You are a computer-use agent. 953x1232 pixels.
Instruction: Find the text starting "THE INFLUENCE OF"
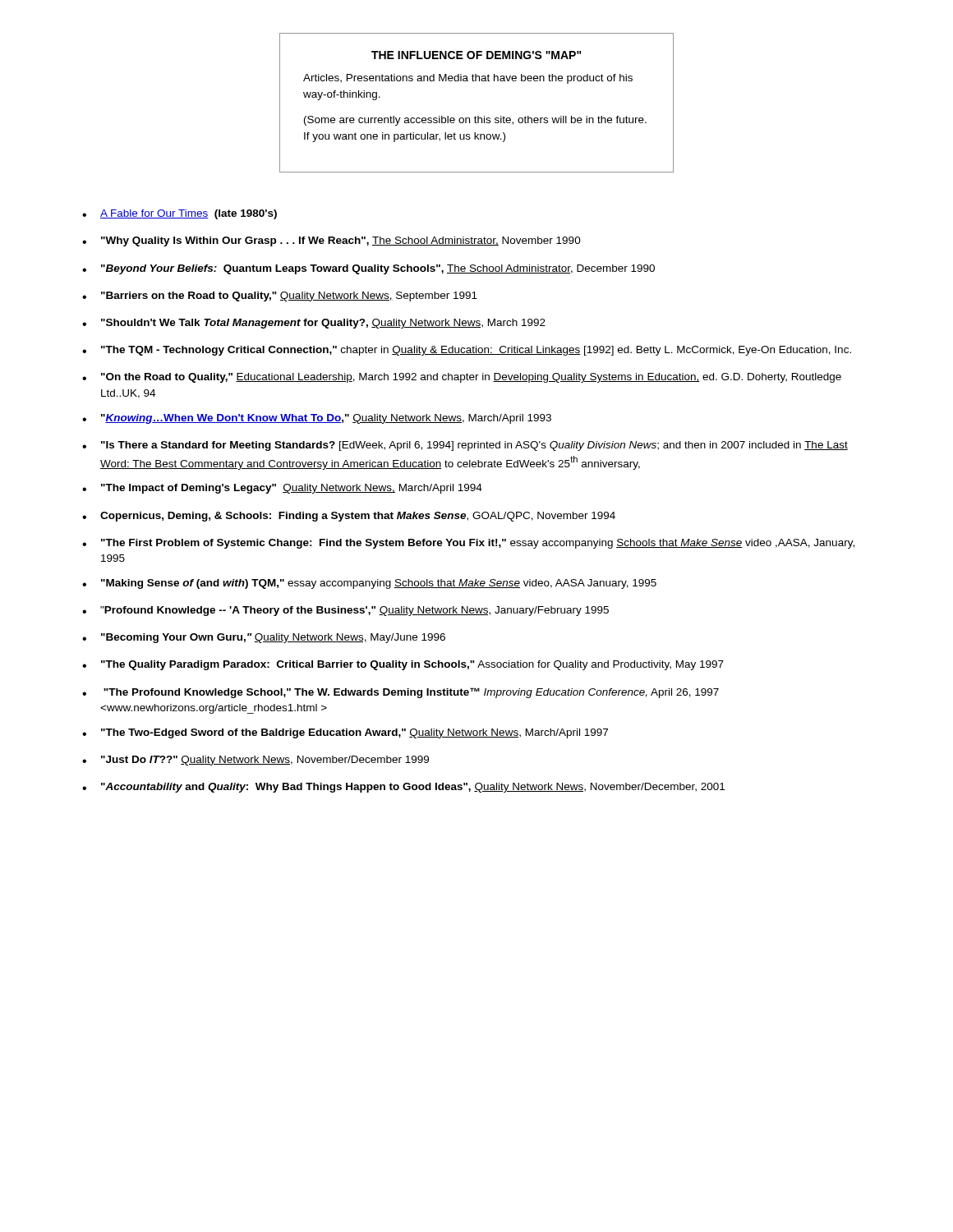pyautogui.click(x=476, y=55)
